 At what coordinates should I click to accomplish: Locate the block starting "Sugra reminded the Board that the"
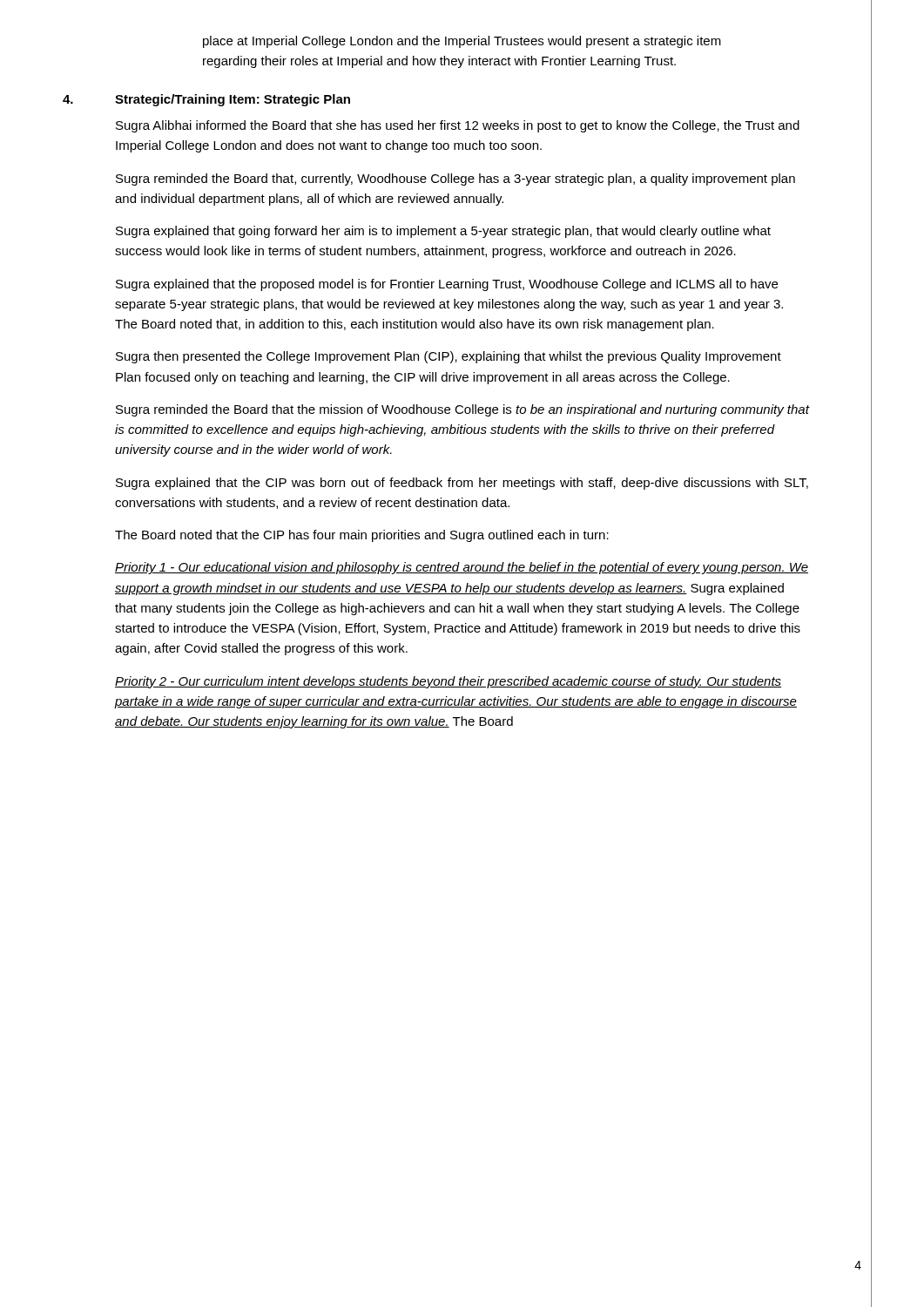(462, 429)
